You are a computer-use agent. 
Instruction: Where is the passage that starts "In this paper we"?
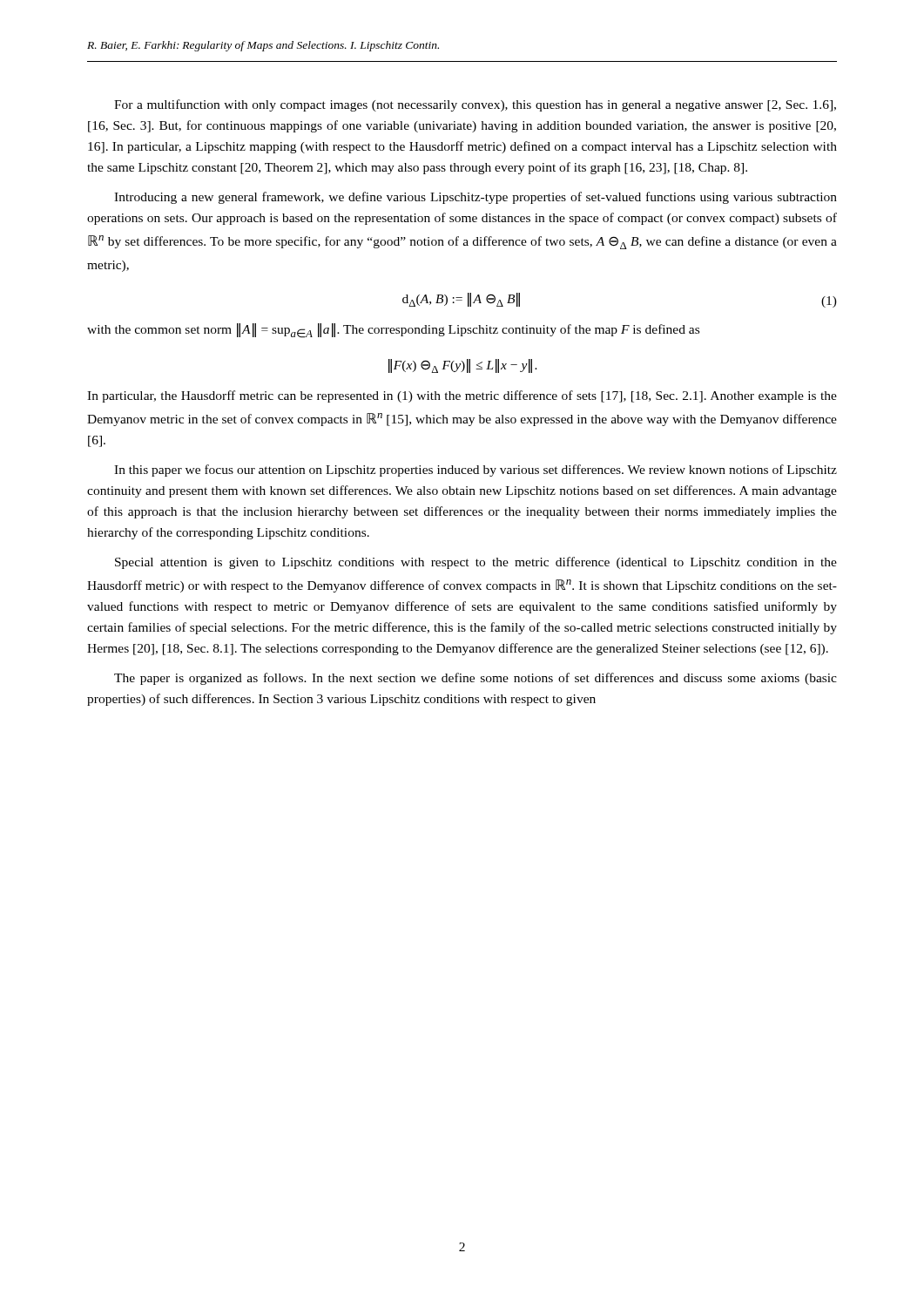tap(462, 501)
